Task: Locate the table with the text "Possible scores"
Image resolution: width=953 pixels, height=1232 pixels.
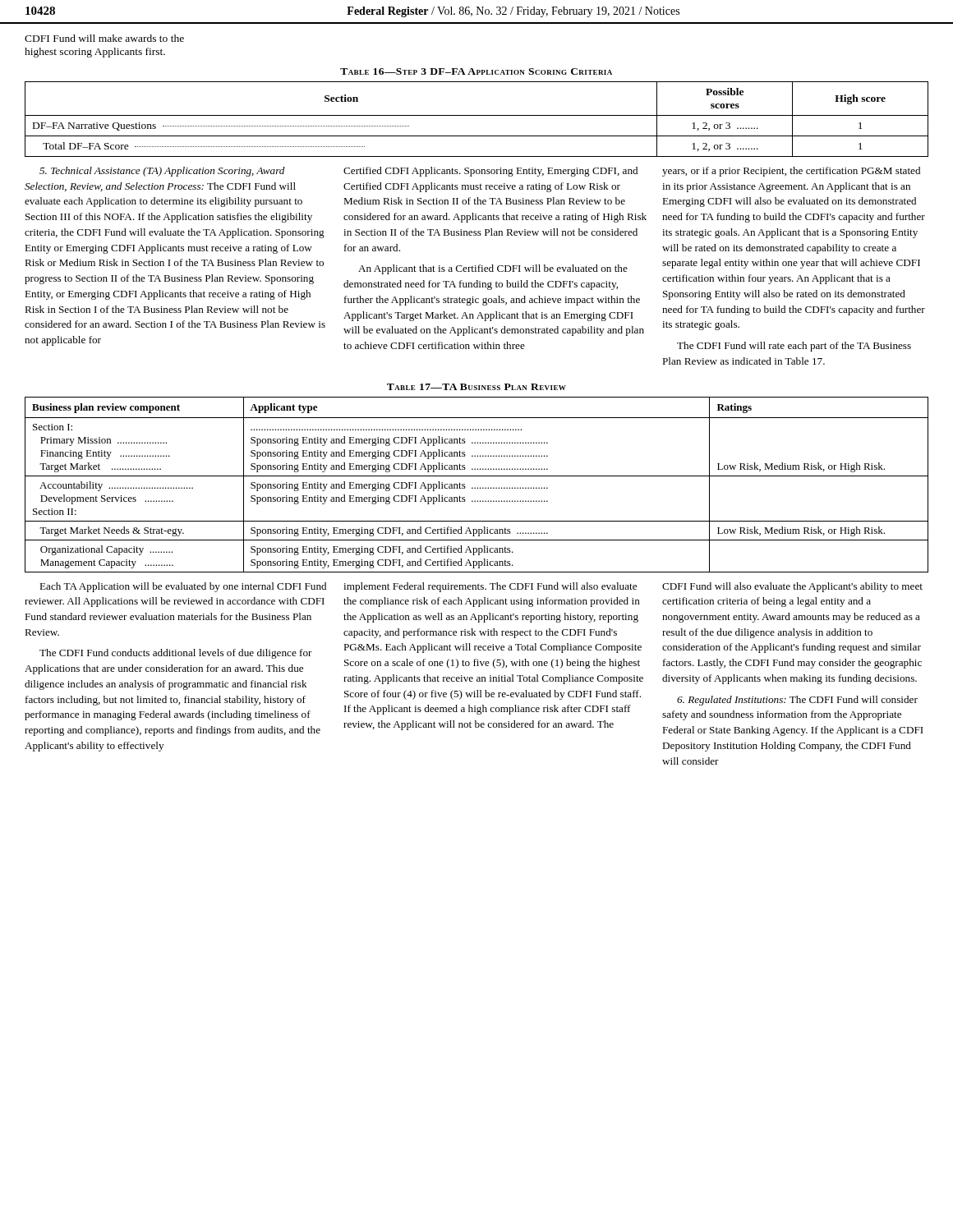Action: pyautogui.click(x=476, y=119)
